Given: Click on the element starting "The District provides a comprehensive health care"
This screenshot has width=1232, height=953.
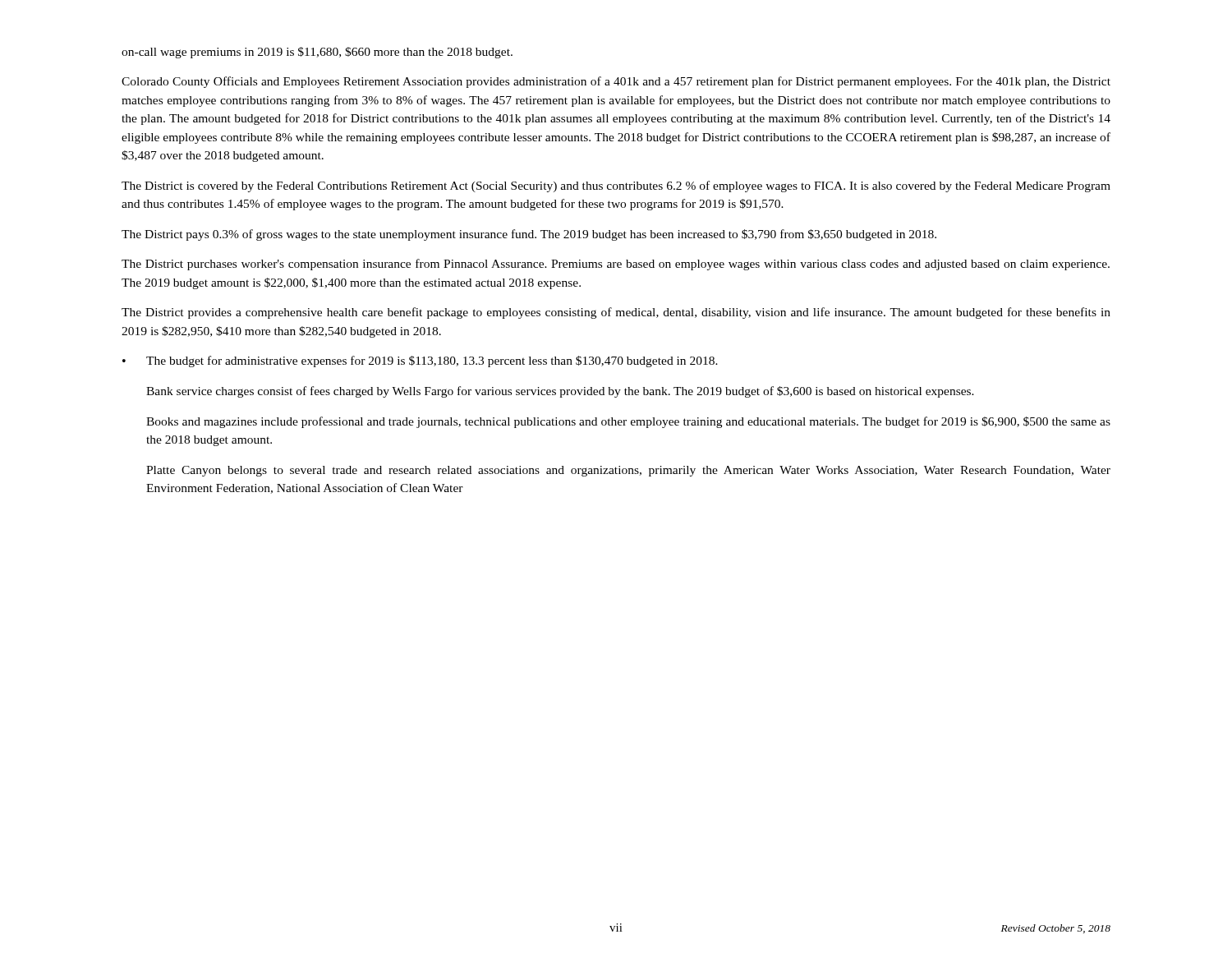Looking at the screenshot, I should point(616,321).
